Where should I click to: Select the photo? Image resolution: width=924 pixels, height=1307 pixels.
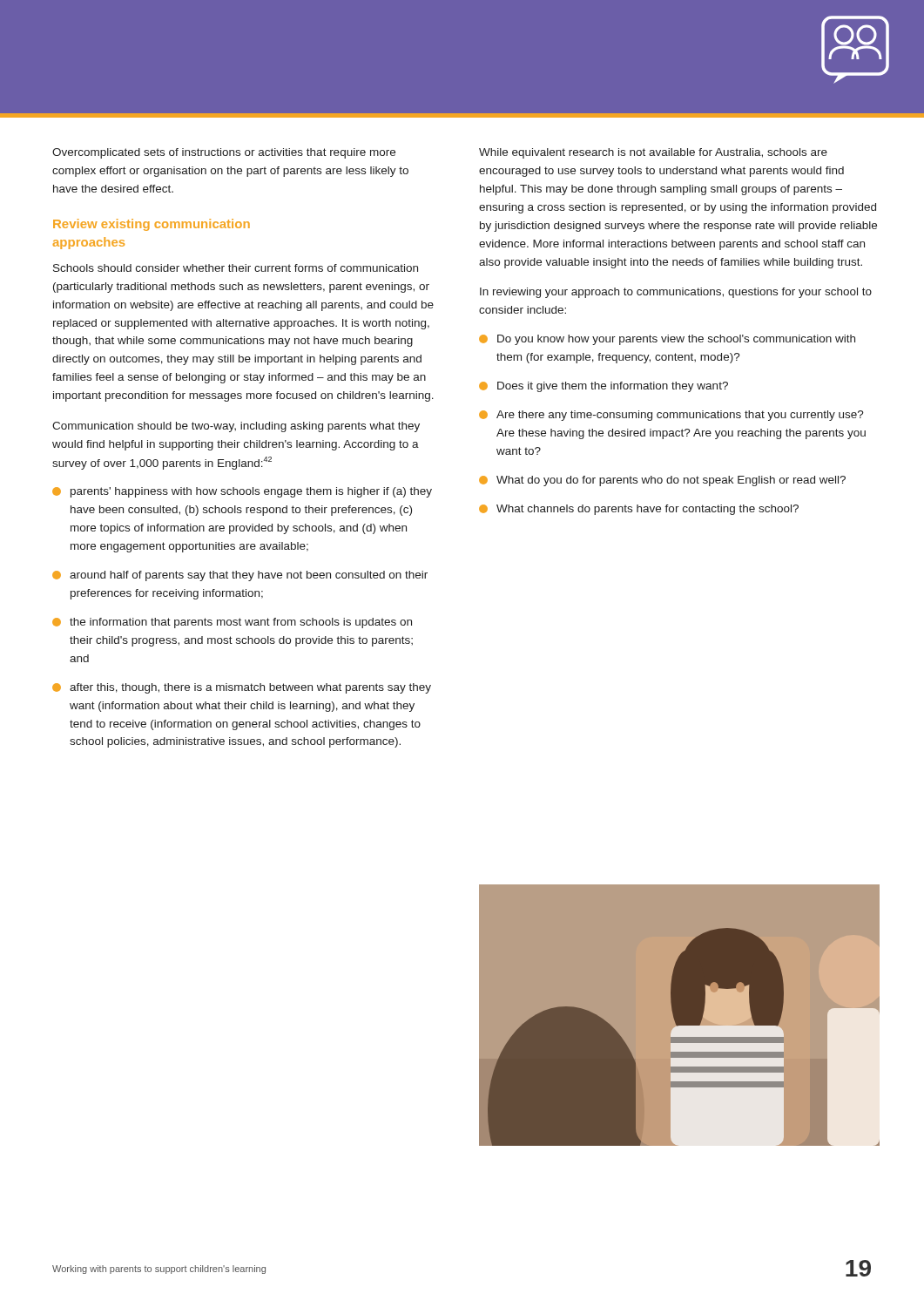click(679, 1015)
